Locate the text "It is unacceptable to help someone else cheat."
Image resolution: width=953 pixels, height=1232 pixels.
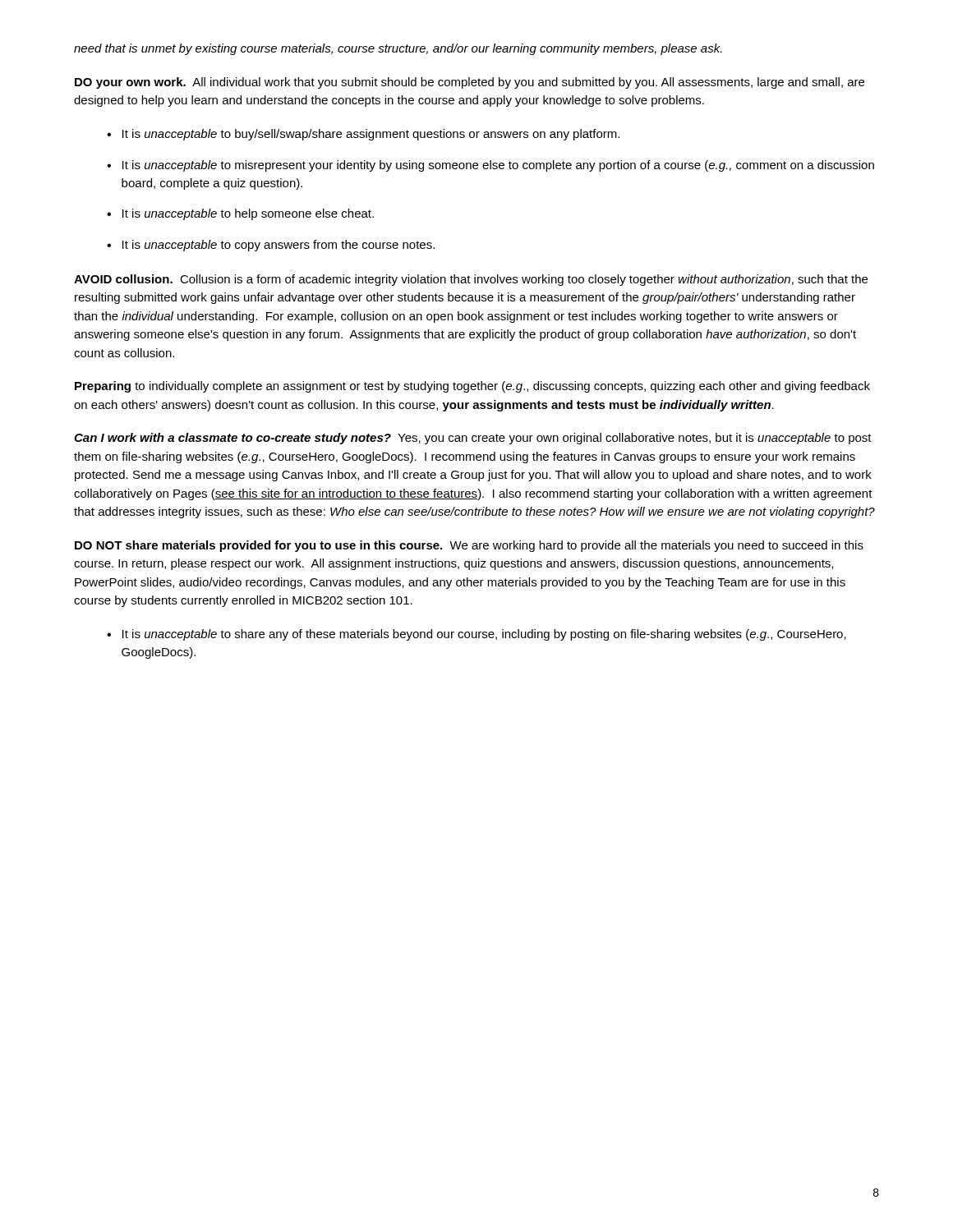point(248,214)
